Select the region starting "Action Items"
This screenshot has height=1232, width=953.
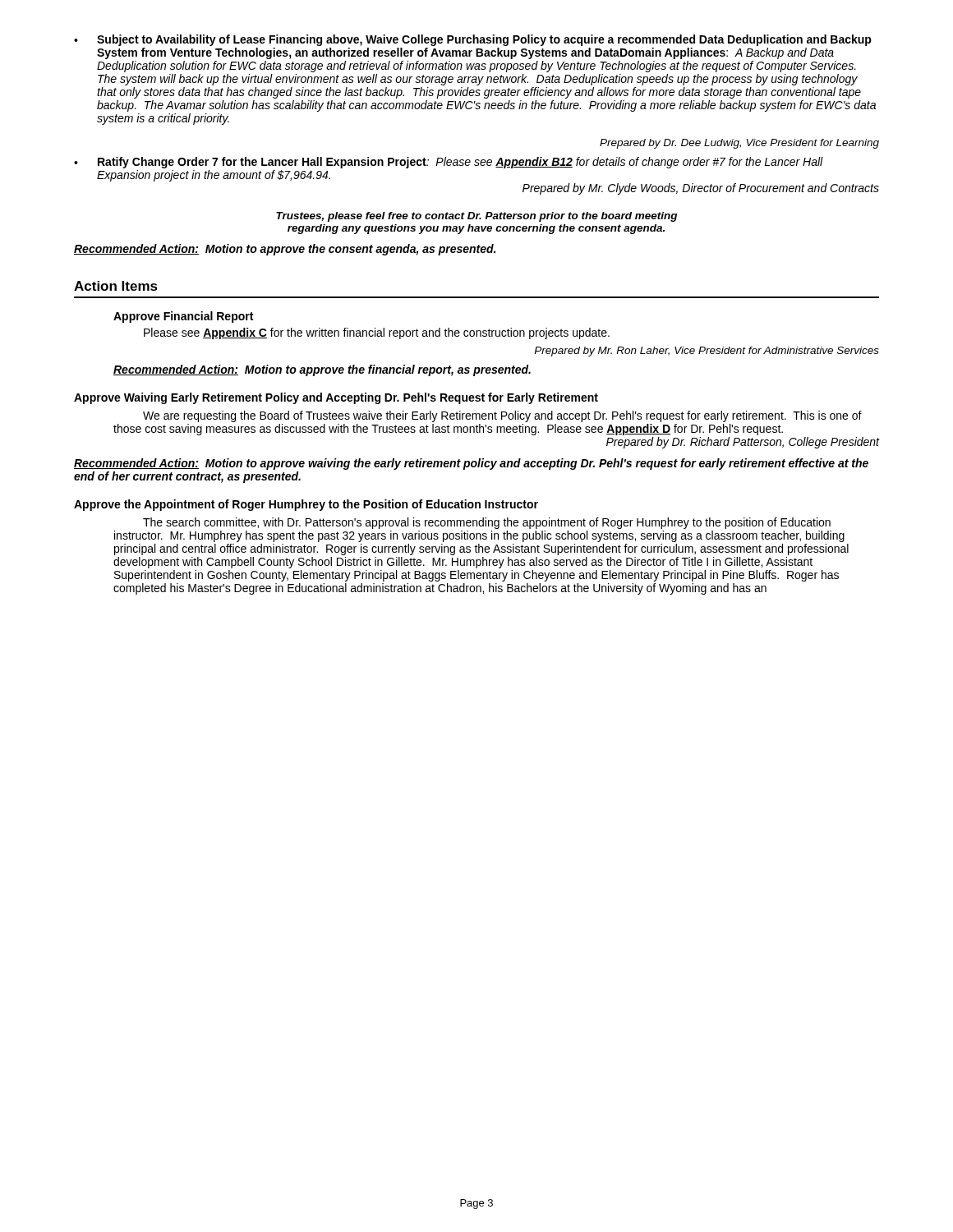pyautogui.click(x=116, y=286)
